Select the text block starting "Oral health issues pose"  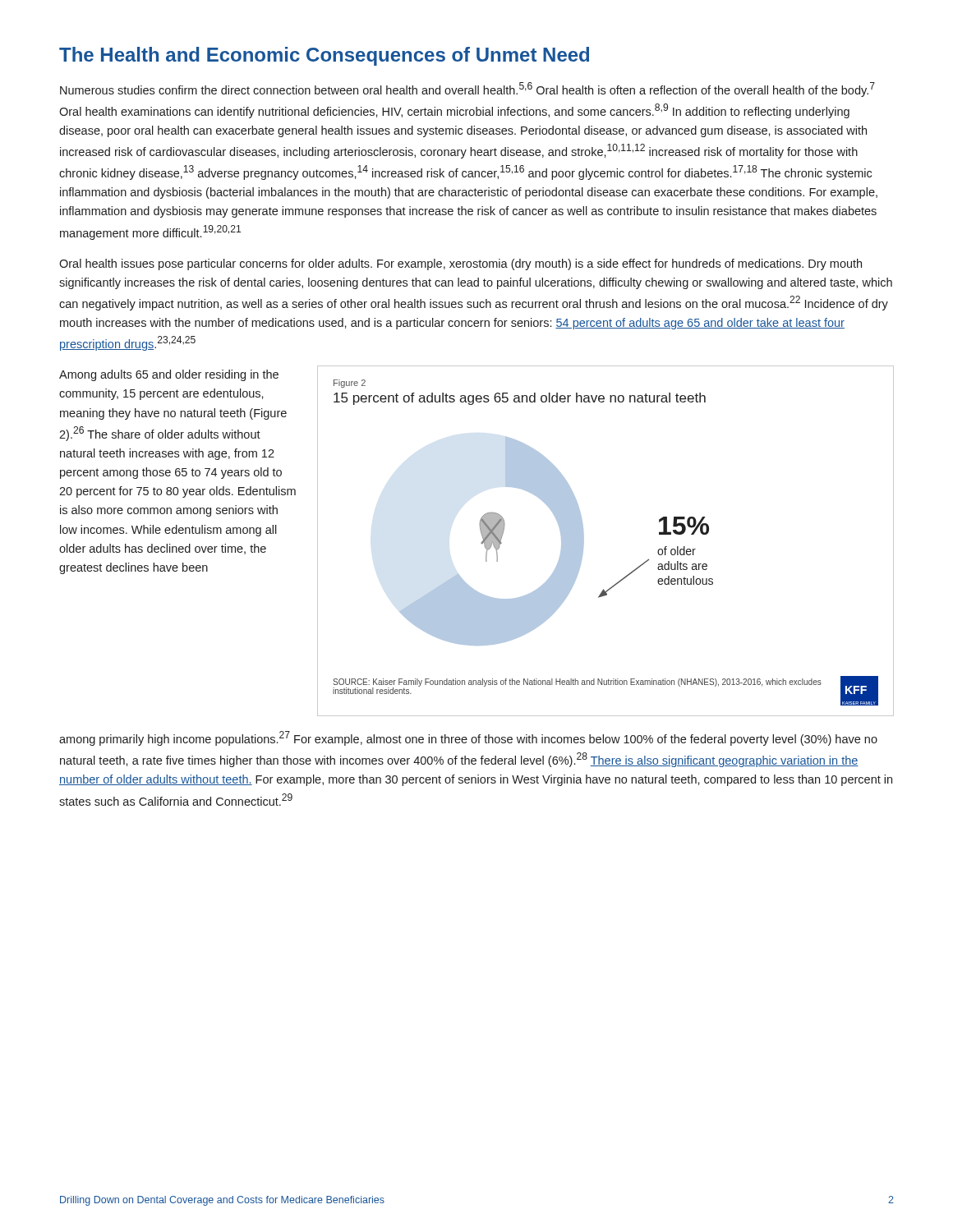[476, 304]
